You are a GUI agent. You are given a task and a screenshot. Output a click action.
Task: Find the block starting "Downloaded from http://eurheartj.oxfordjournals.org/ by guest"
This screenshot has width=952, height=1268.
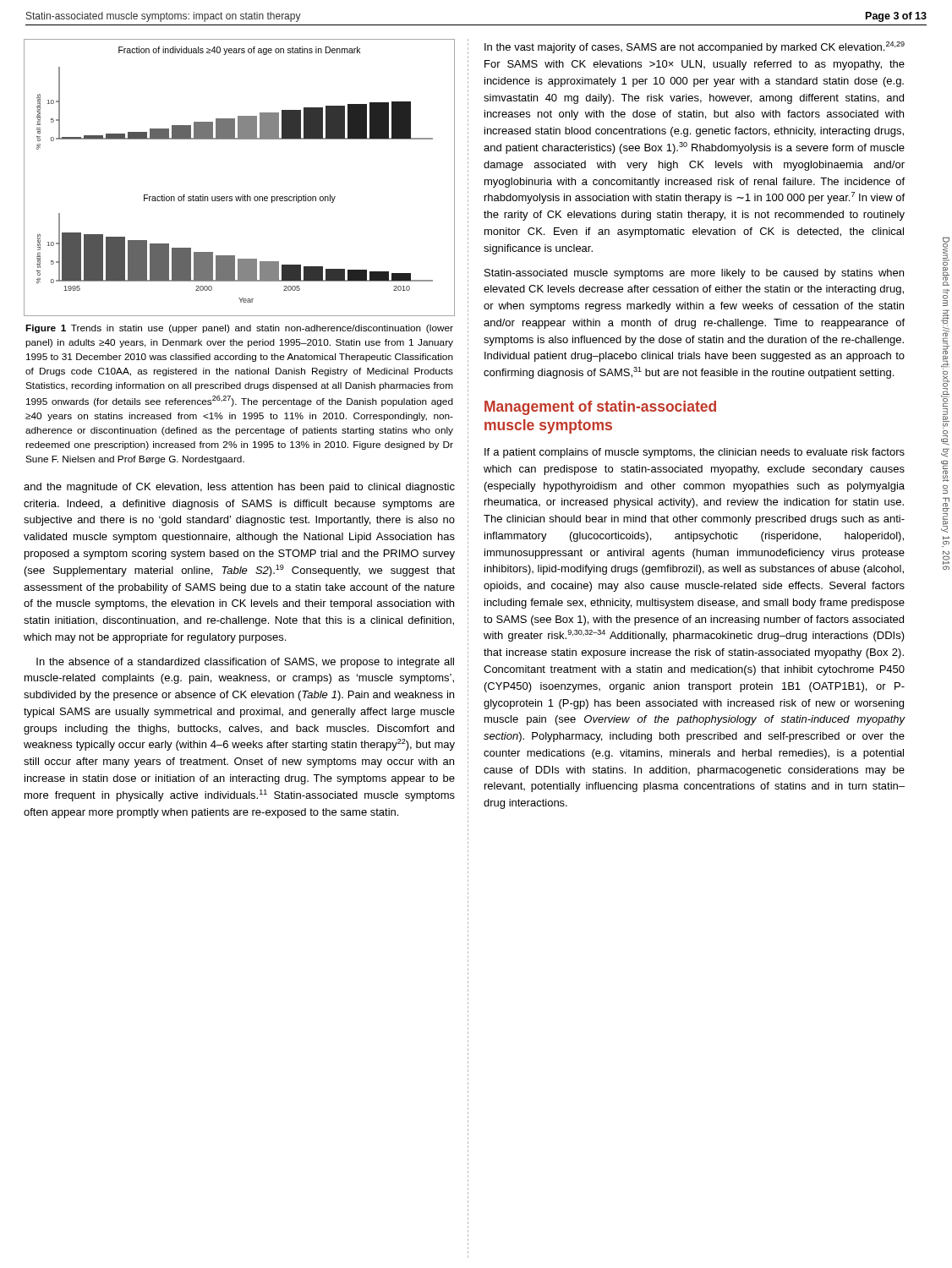pyautogui.click(x=946, y=404)
